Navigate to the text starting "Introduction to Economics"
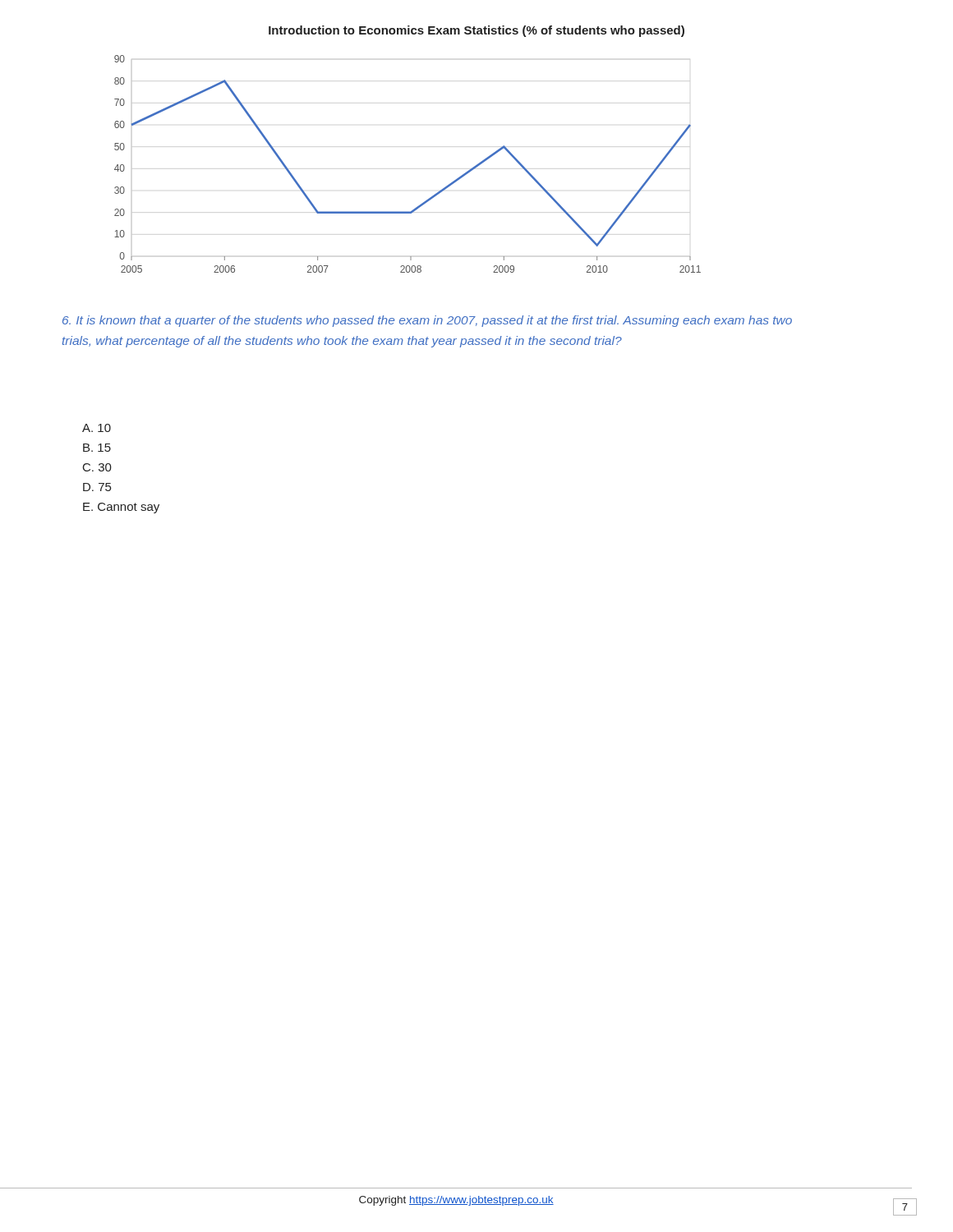Image resolution: width=953 pixels, height=1232 pixels. 476,30
